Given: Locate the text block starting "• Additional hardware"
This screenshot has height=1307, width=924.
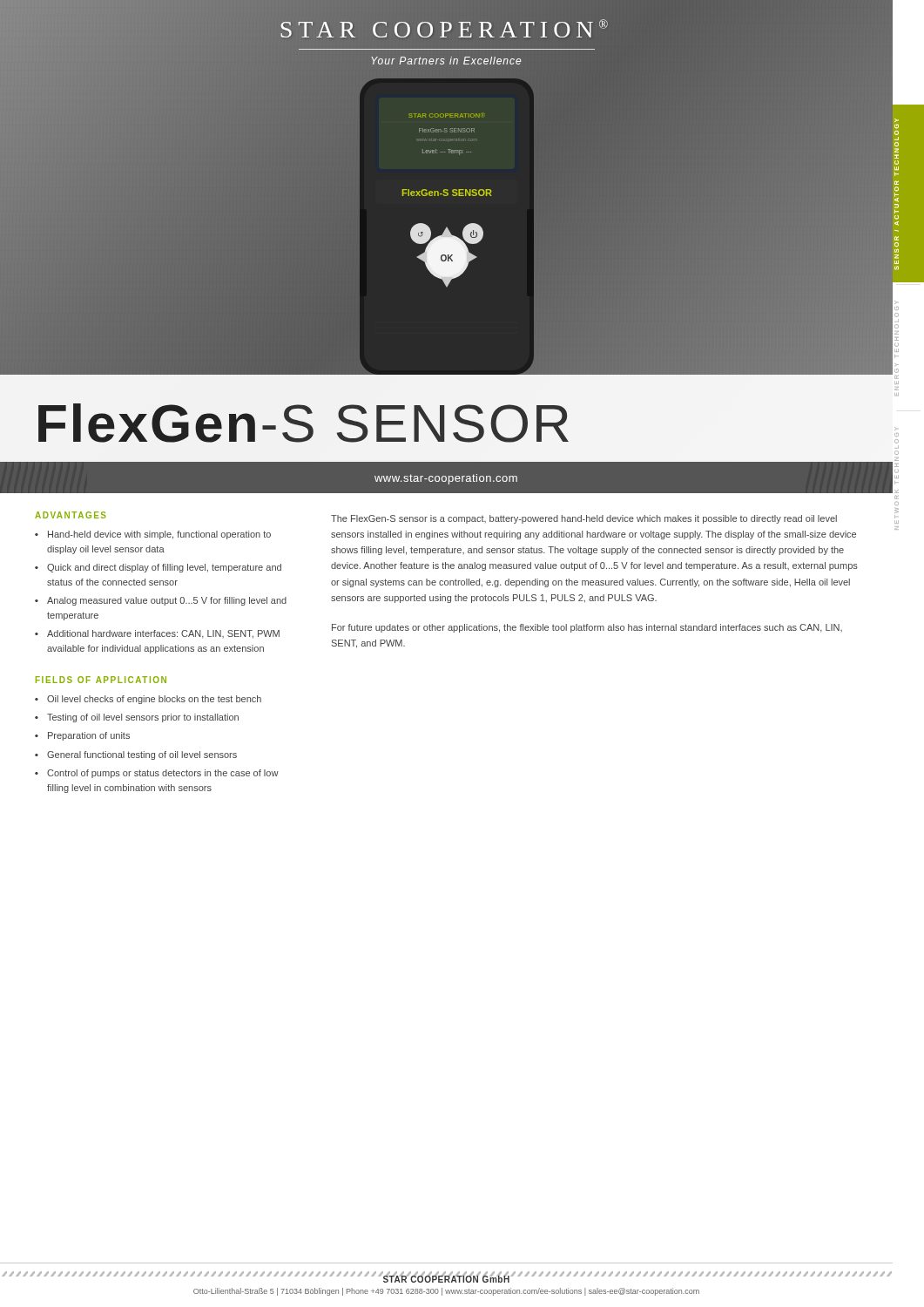Looking at the screenshot, I should [x=158, y=640].
